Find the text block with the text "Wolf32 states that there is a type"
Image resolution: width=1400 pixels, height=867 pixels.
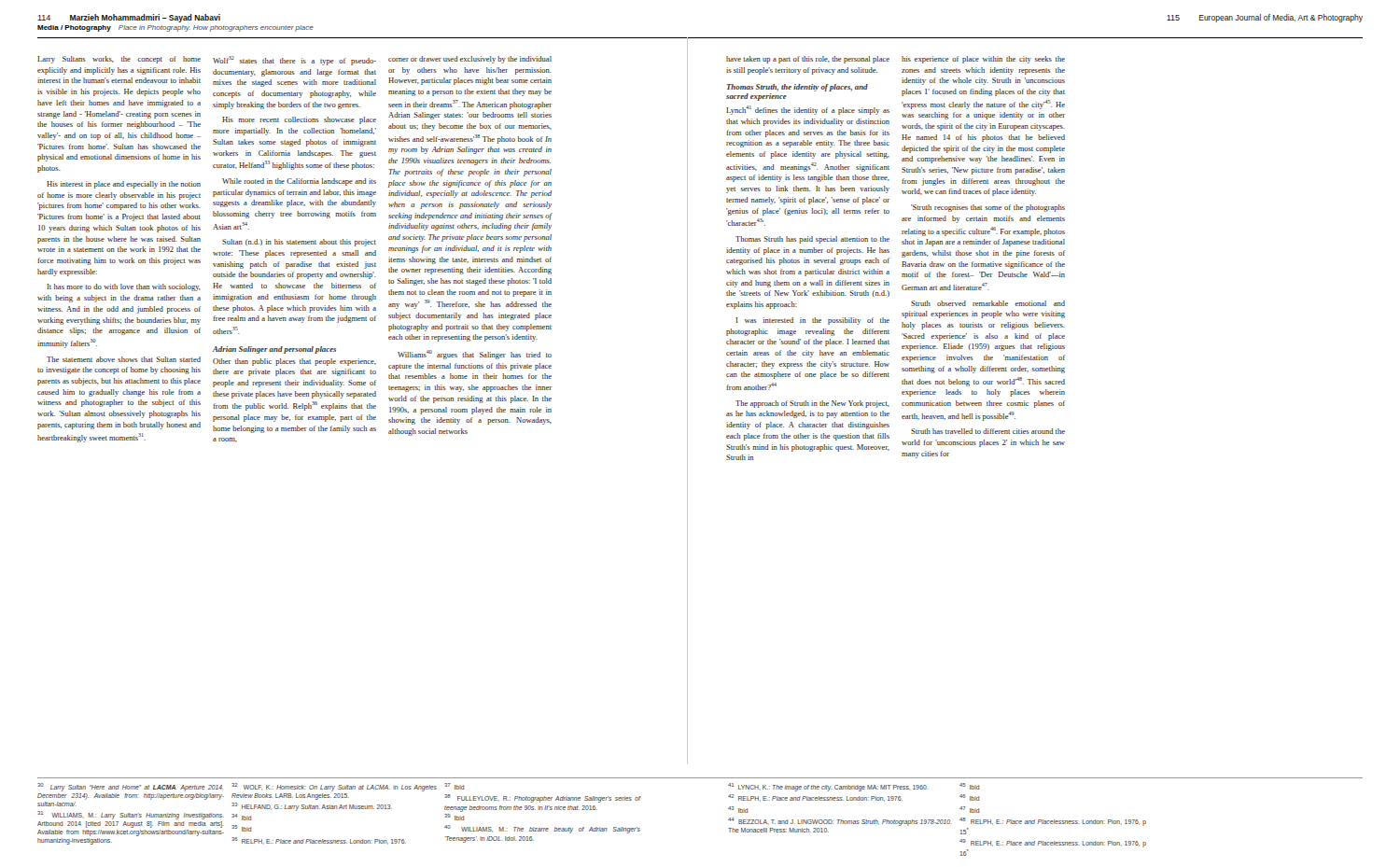tap(294, 196)
